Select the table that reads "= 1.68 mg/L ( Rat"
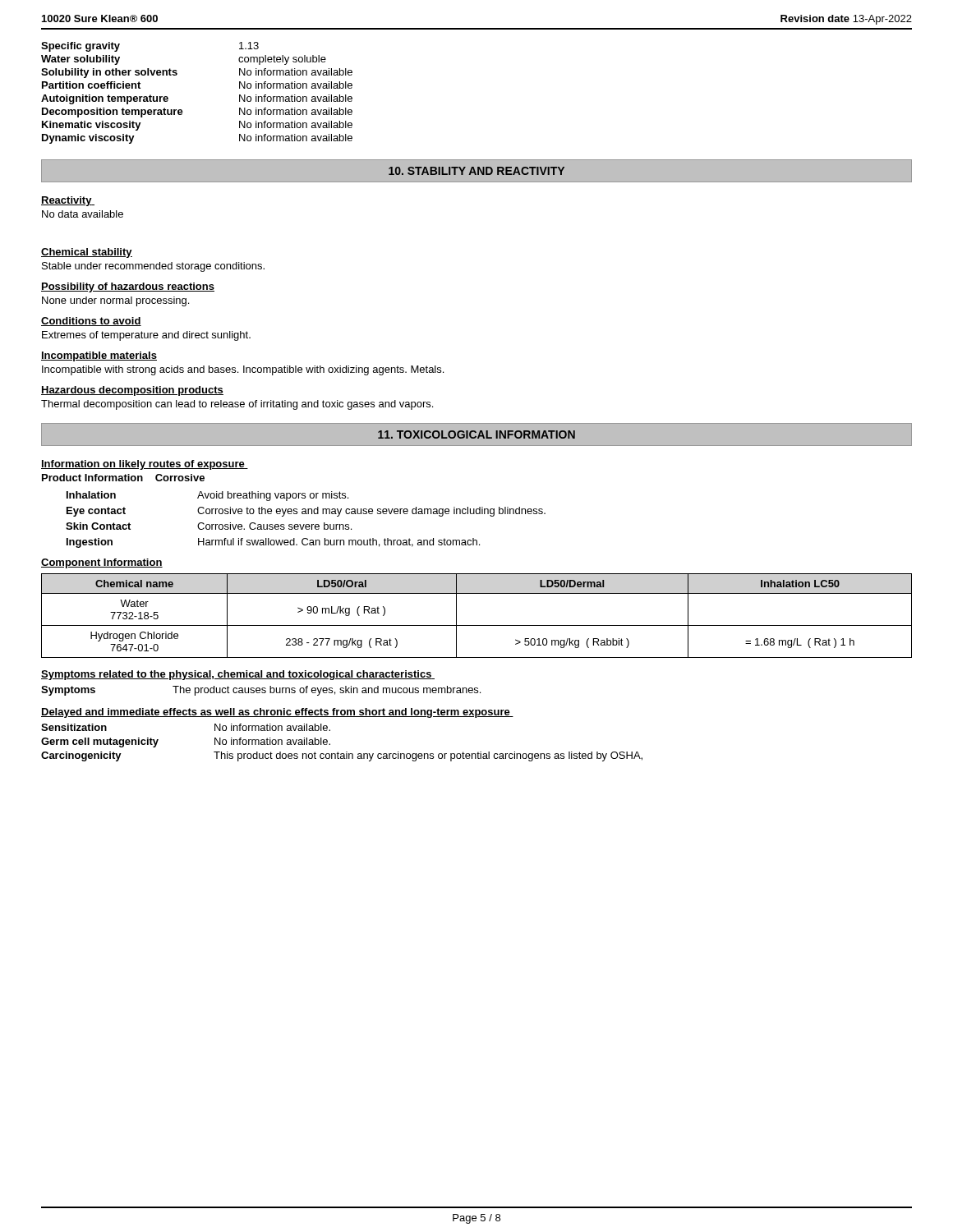953x1232 pixels. click(476, 616)
